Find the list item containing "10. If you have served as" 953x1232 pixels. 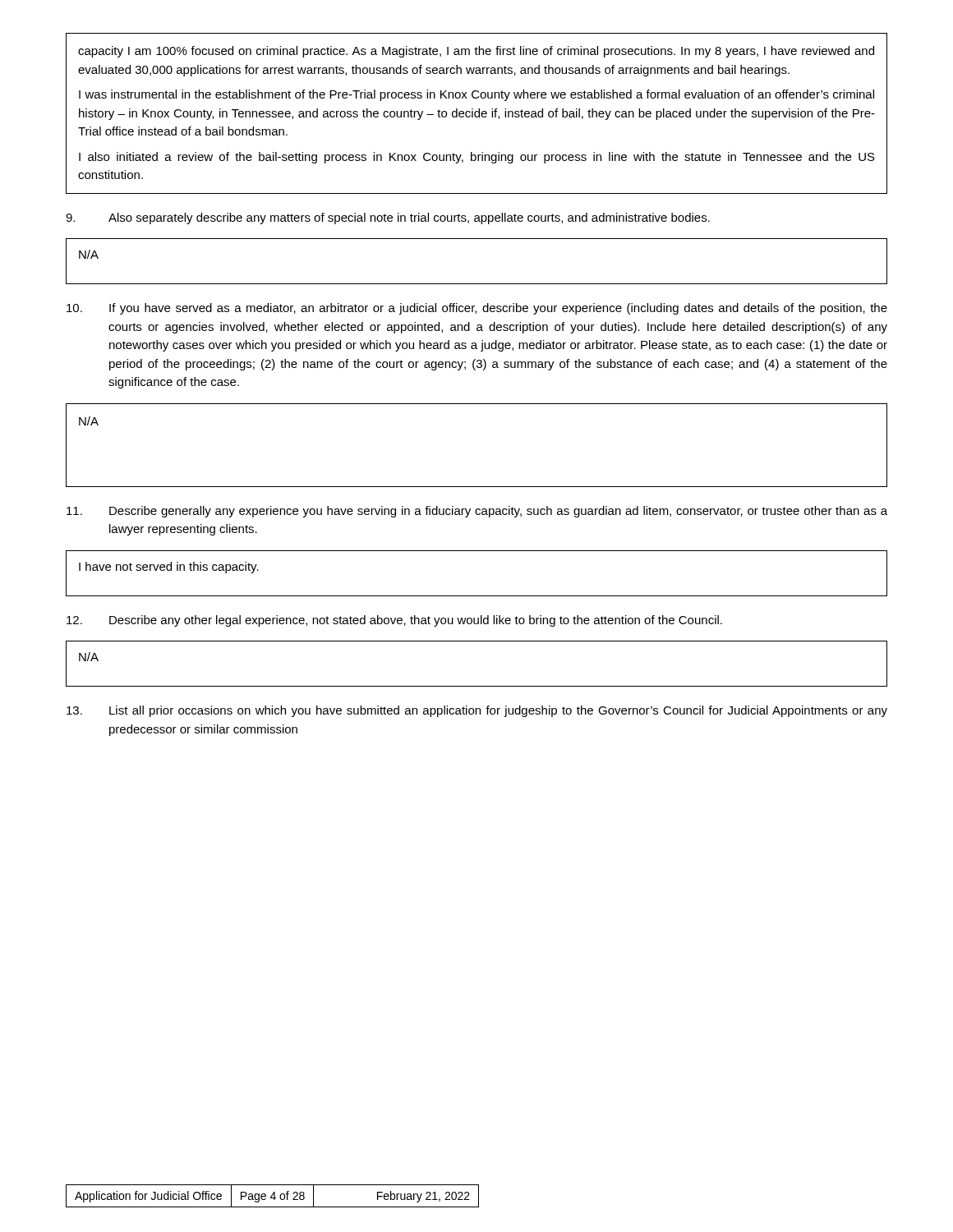476,345
